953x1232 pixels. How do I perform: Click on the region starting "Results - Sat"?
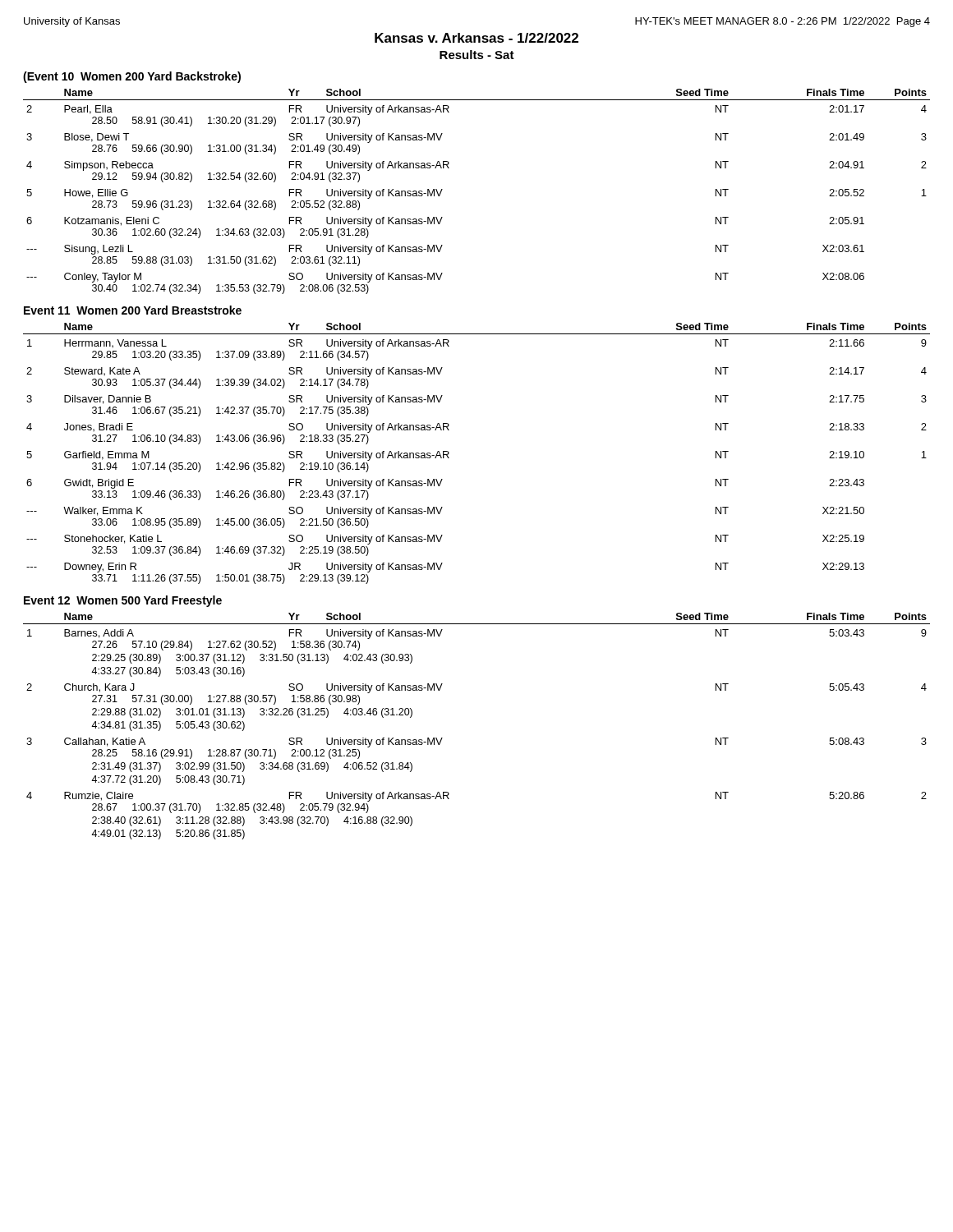pos(476,55)
